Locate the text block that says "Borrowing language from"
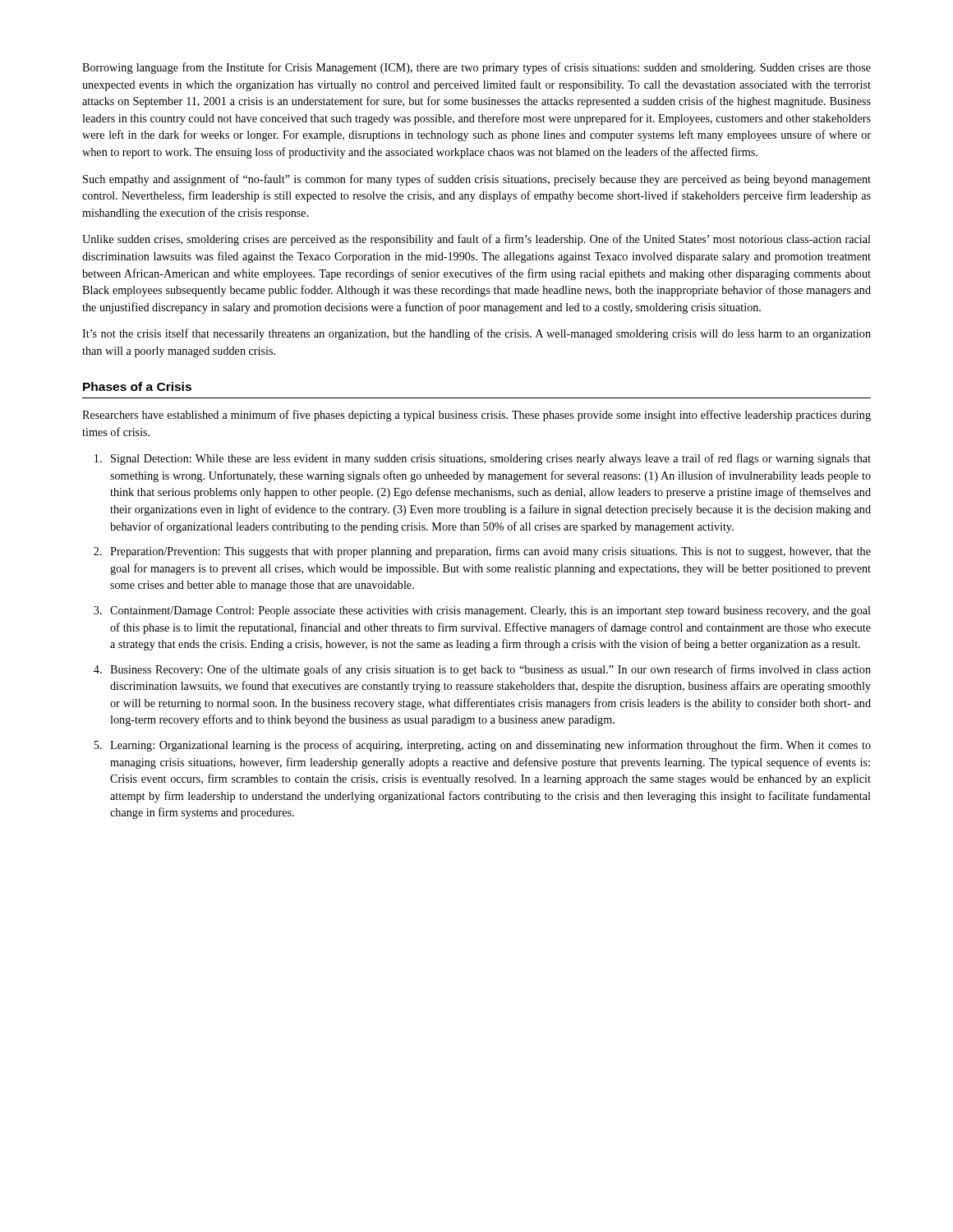 click(x=476, y=110)
